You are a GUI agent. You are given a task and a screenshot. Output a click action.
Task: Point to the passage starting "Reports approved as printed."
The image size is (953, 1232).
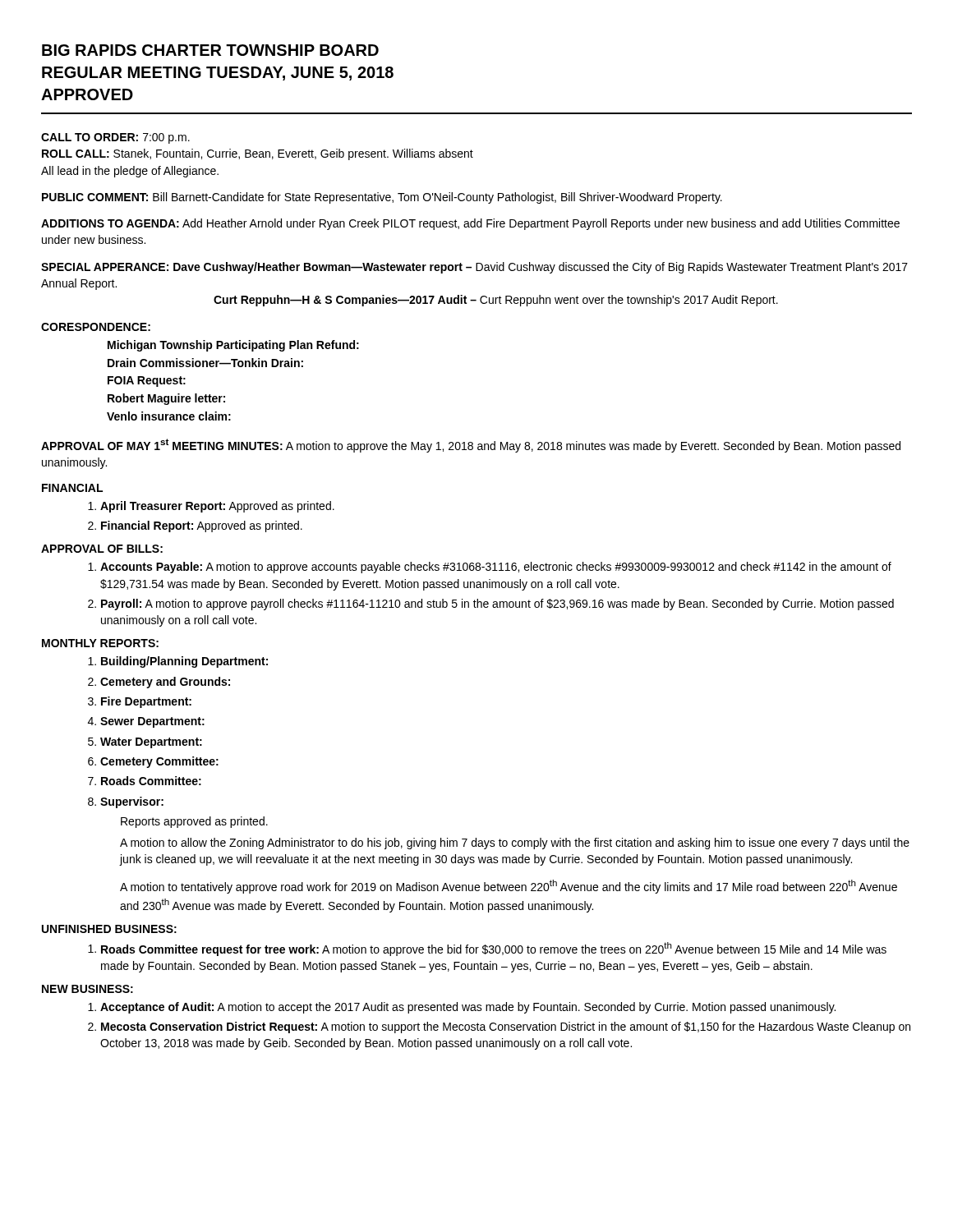click(516, 863)
